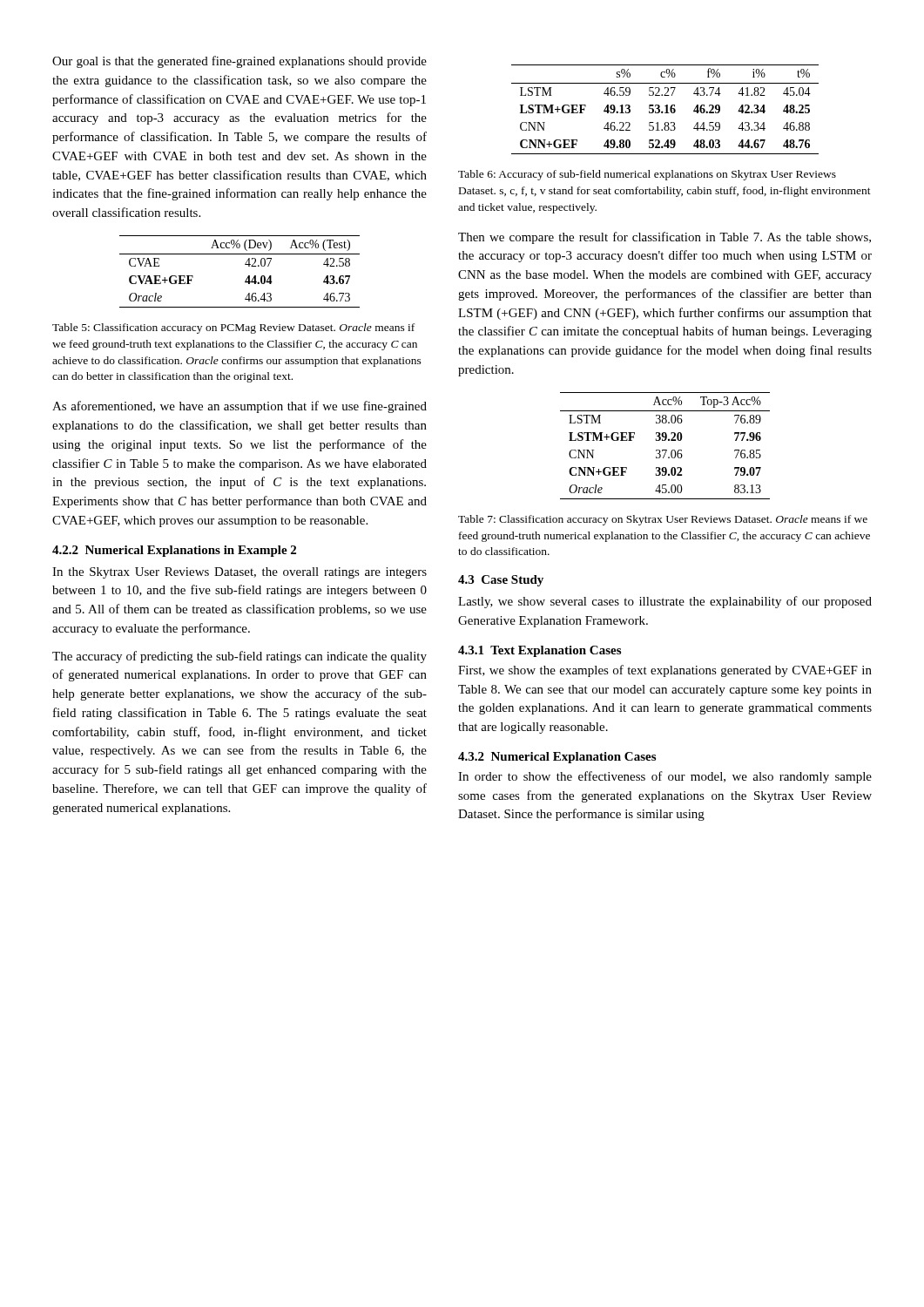Click on the text block with the text "Then we compare"

[665, 304]
